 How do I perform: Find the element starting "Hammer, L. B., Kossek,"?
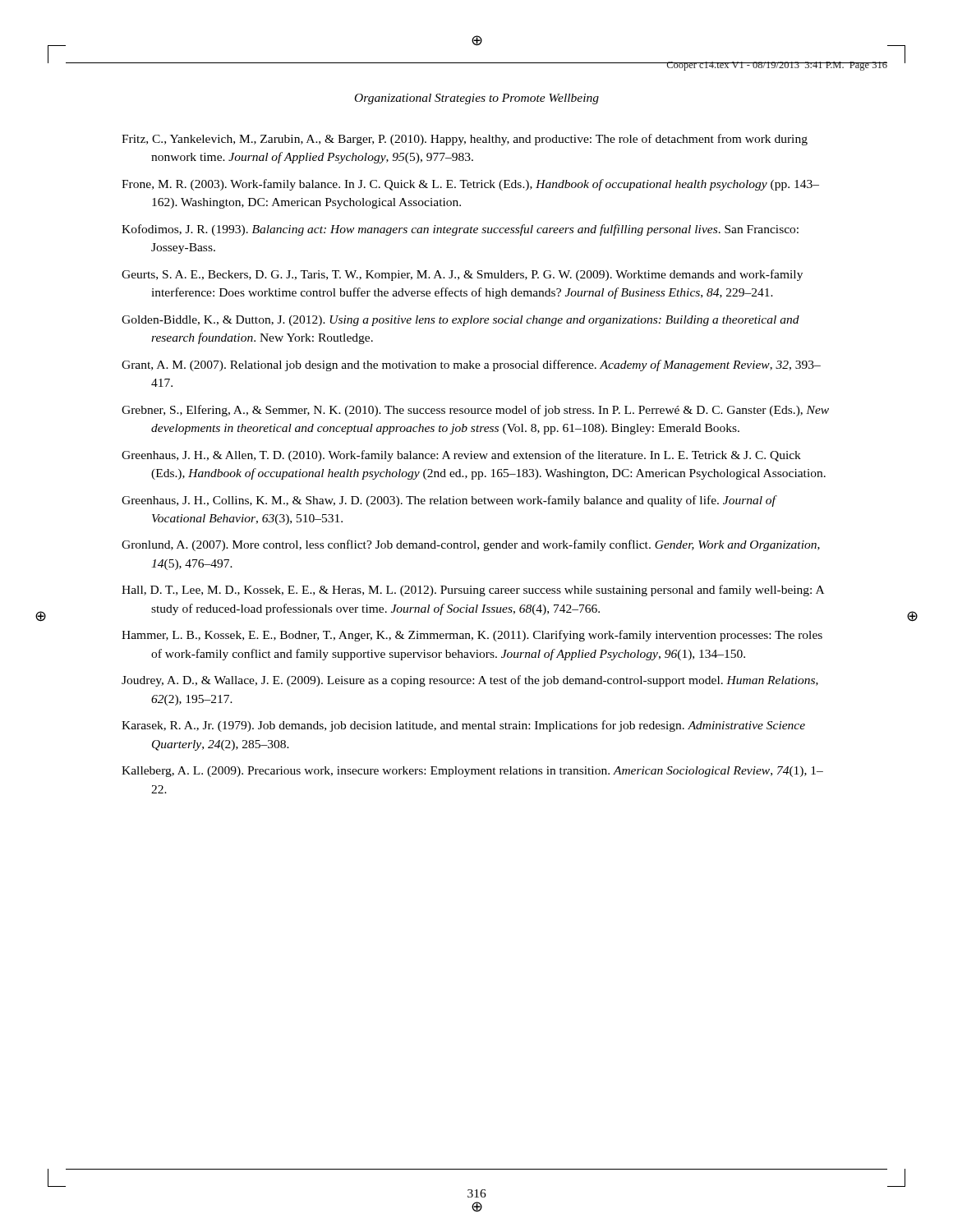click(x=472, y=644)
